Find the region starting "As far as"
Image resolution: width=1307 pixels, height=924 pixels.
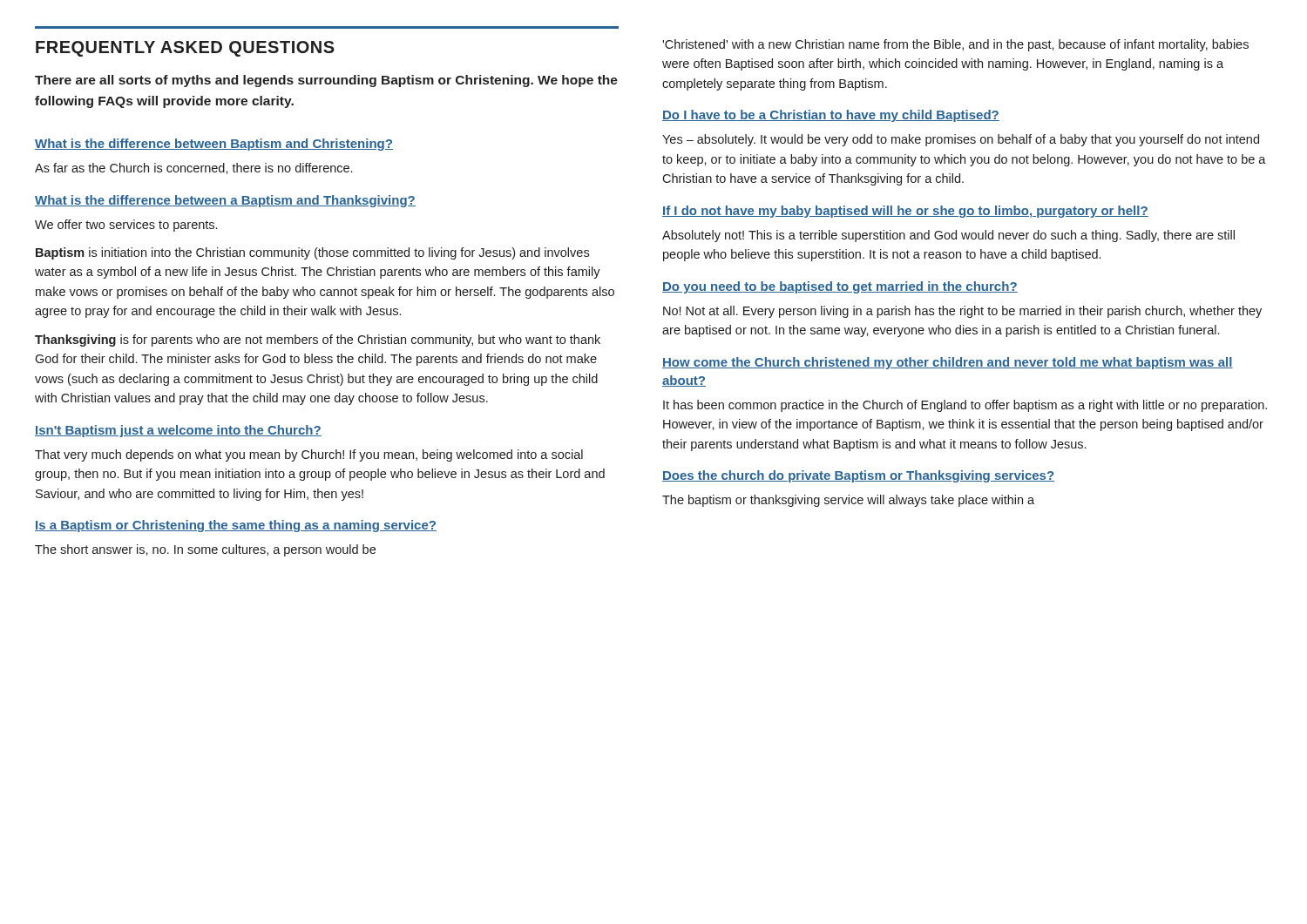194,168
